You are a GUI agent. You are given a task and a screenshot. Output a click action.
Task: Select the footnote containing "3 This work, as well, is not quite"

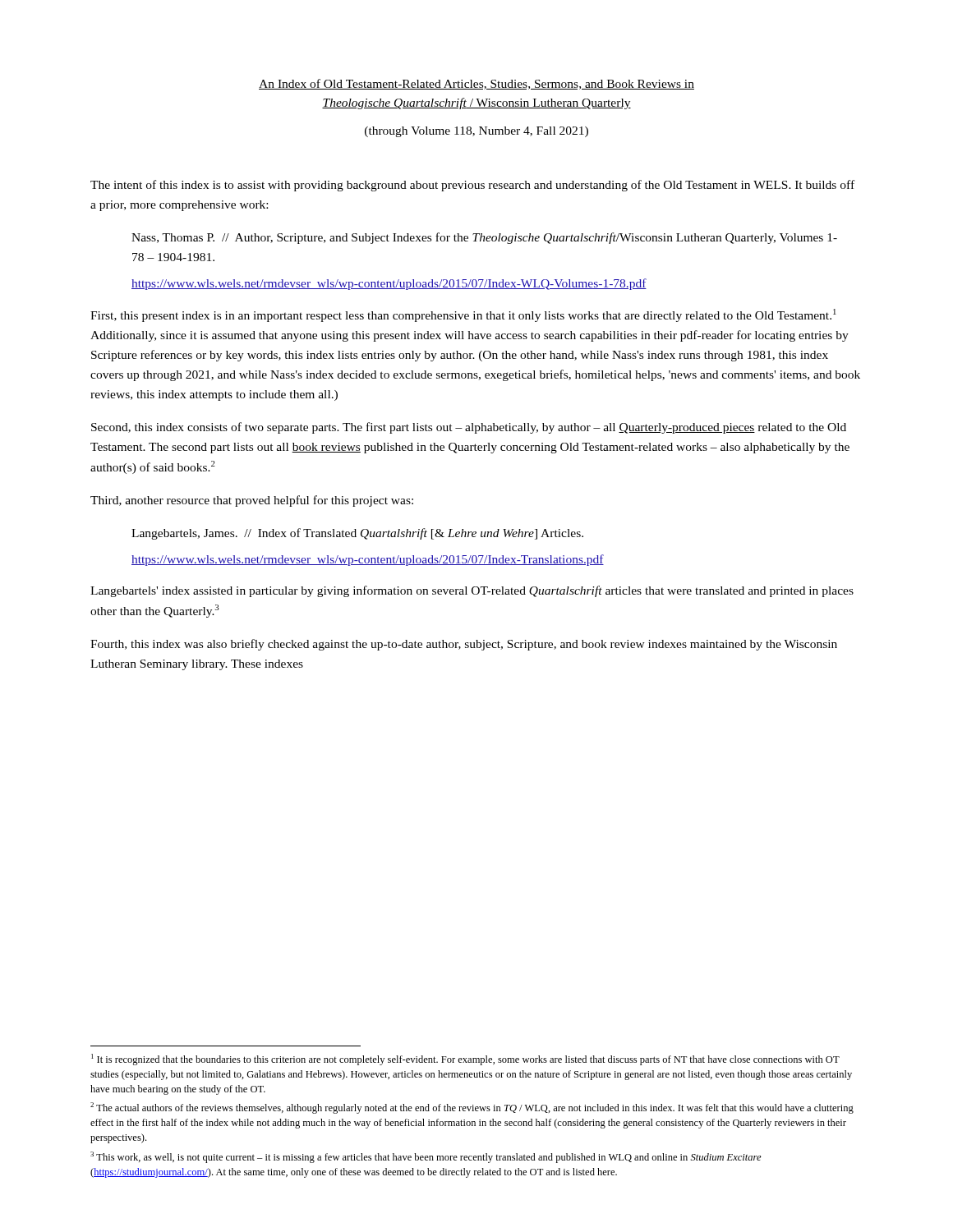pyautogui.click(x=426, y=1164)
